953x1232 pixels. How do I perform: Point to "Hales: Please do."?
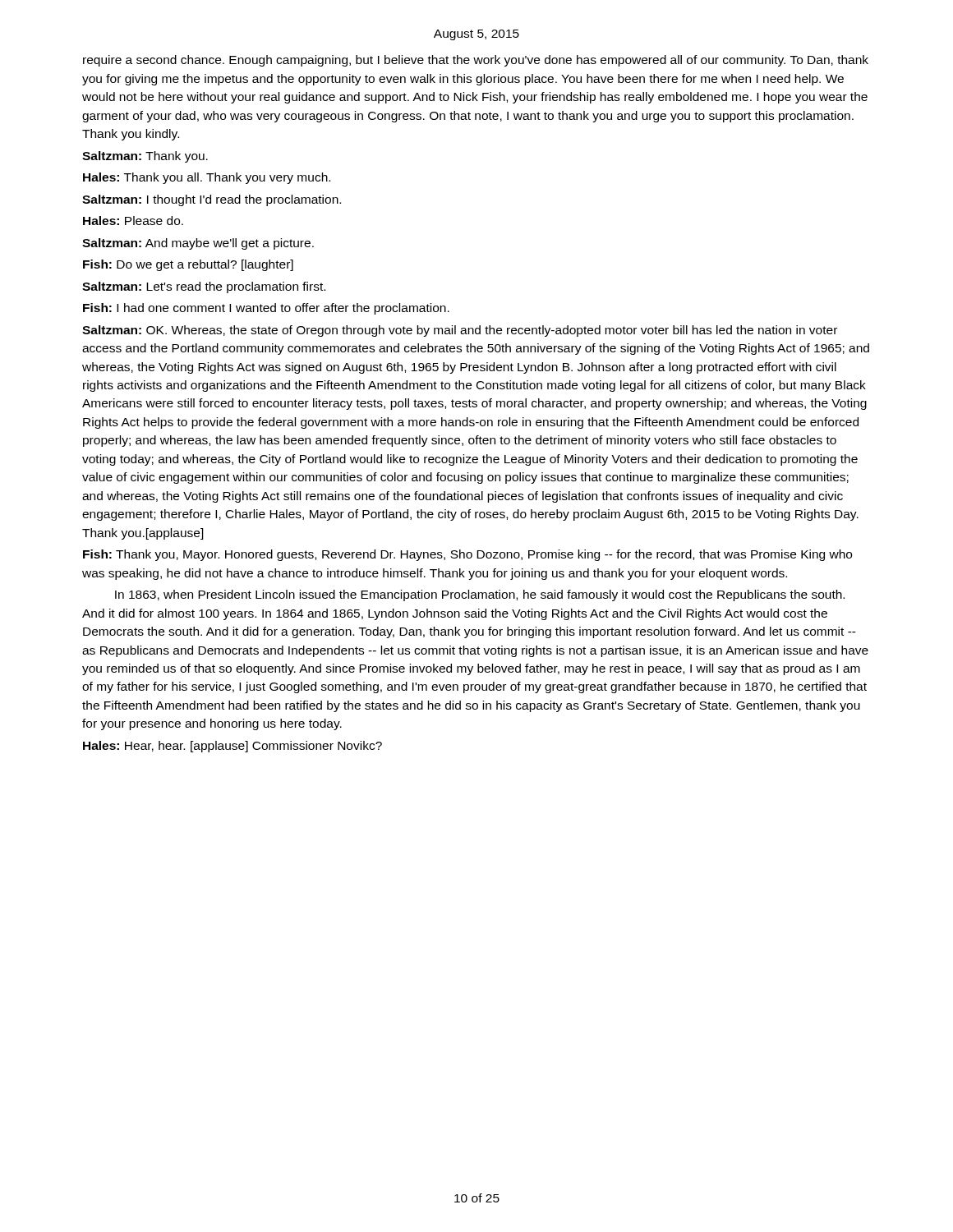[x=133, y=221]
